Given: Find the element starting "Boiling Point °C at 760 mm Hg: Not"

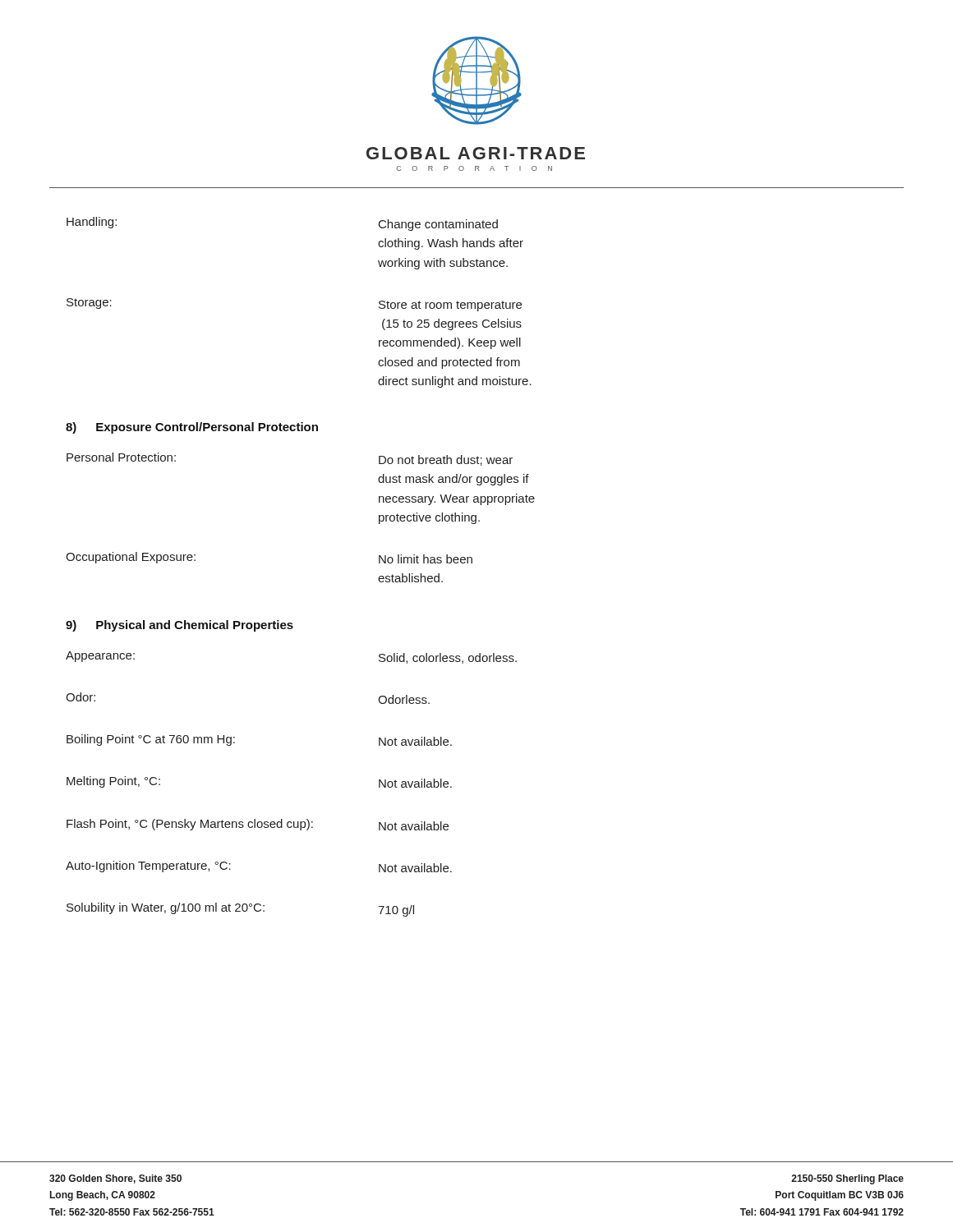Looking at the screenshot, I should (x=147, y=742).
